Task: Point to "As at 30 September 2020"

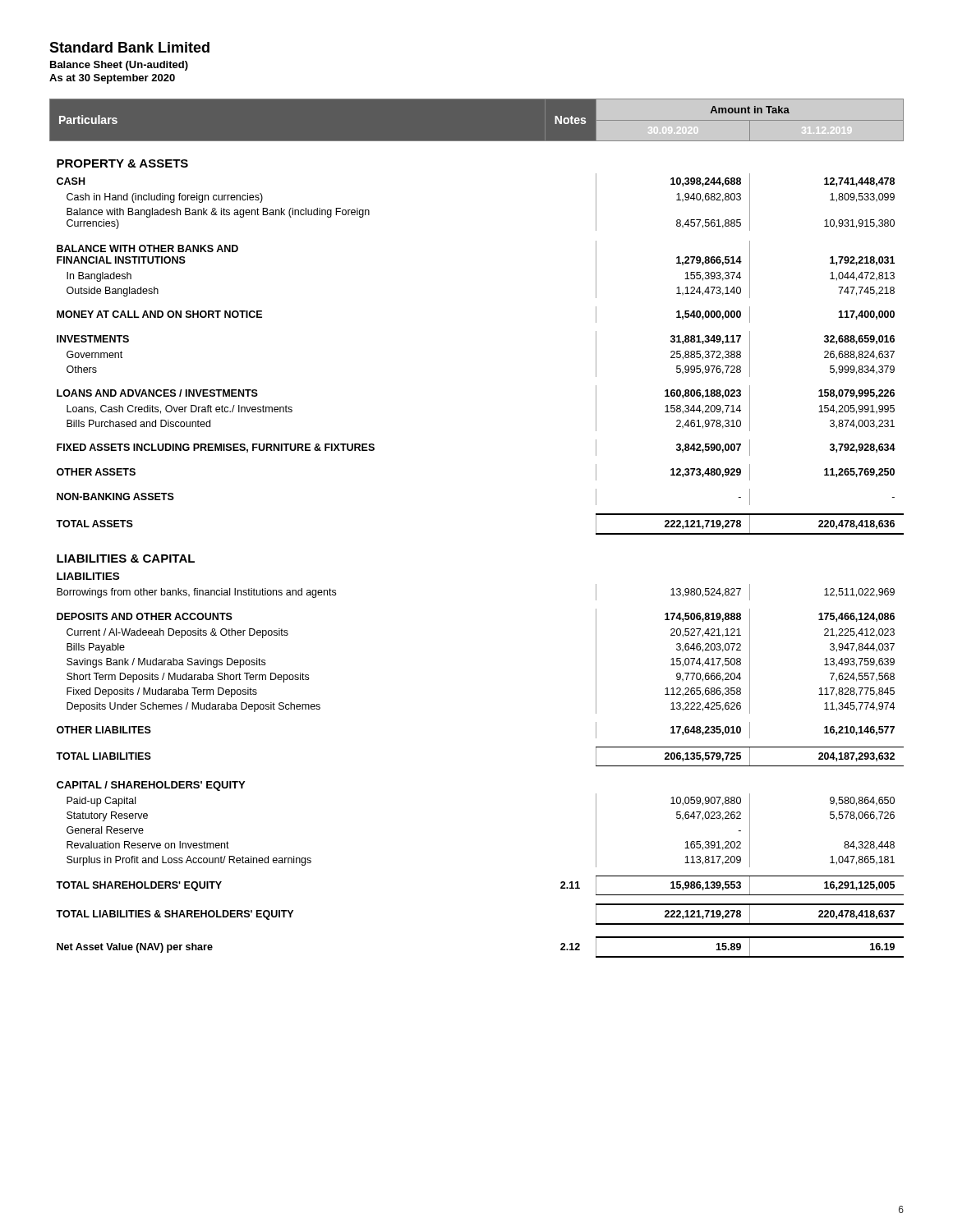Action: (112, 78)
